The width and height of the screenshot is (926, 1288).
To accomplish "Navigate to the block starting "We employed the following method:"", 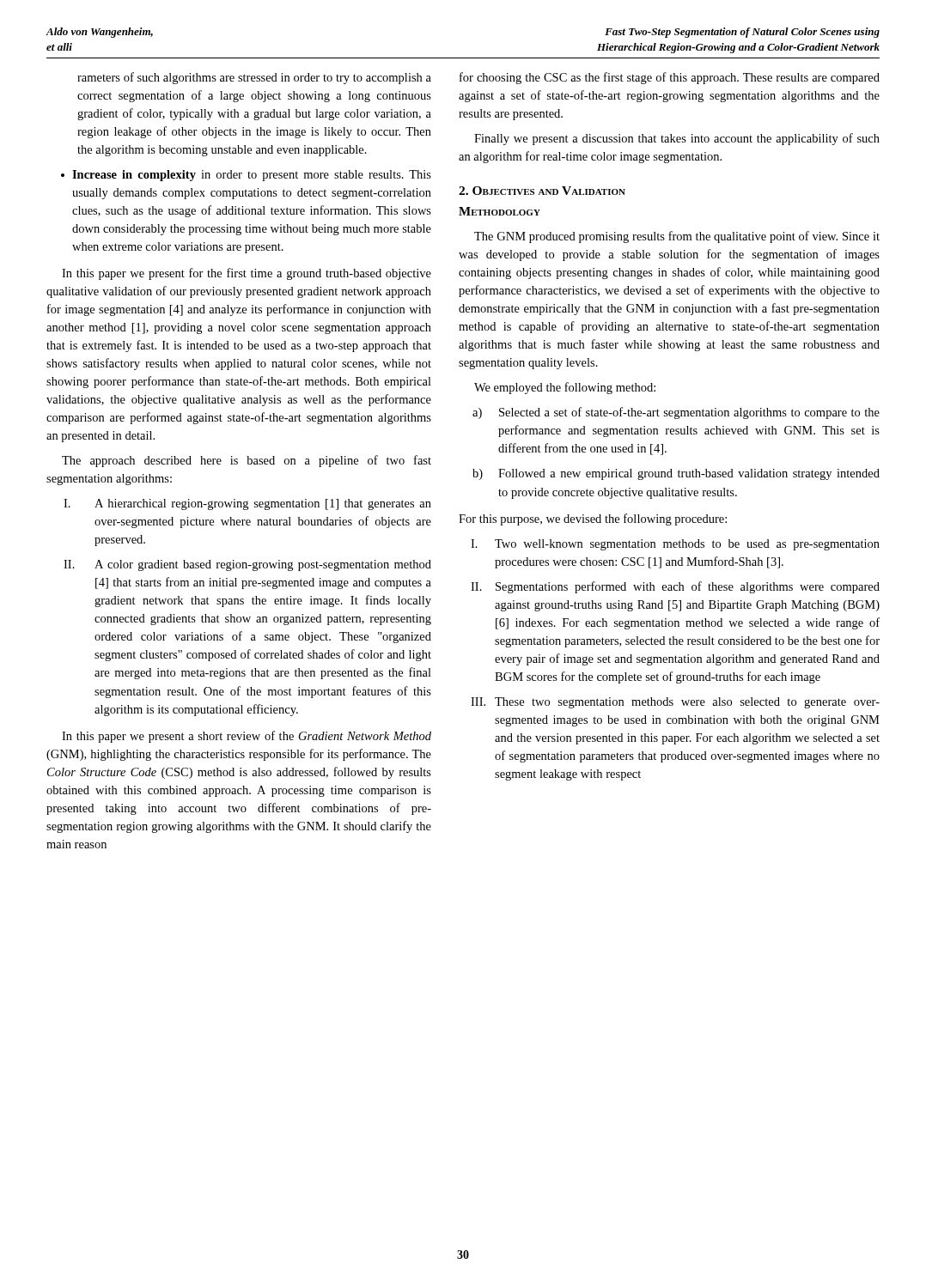I will click(x=565, y=388).
